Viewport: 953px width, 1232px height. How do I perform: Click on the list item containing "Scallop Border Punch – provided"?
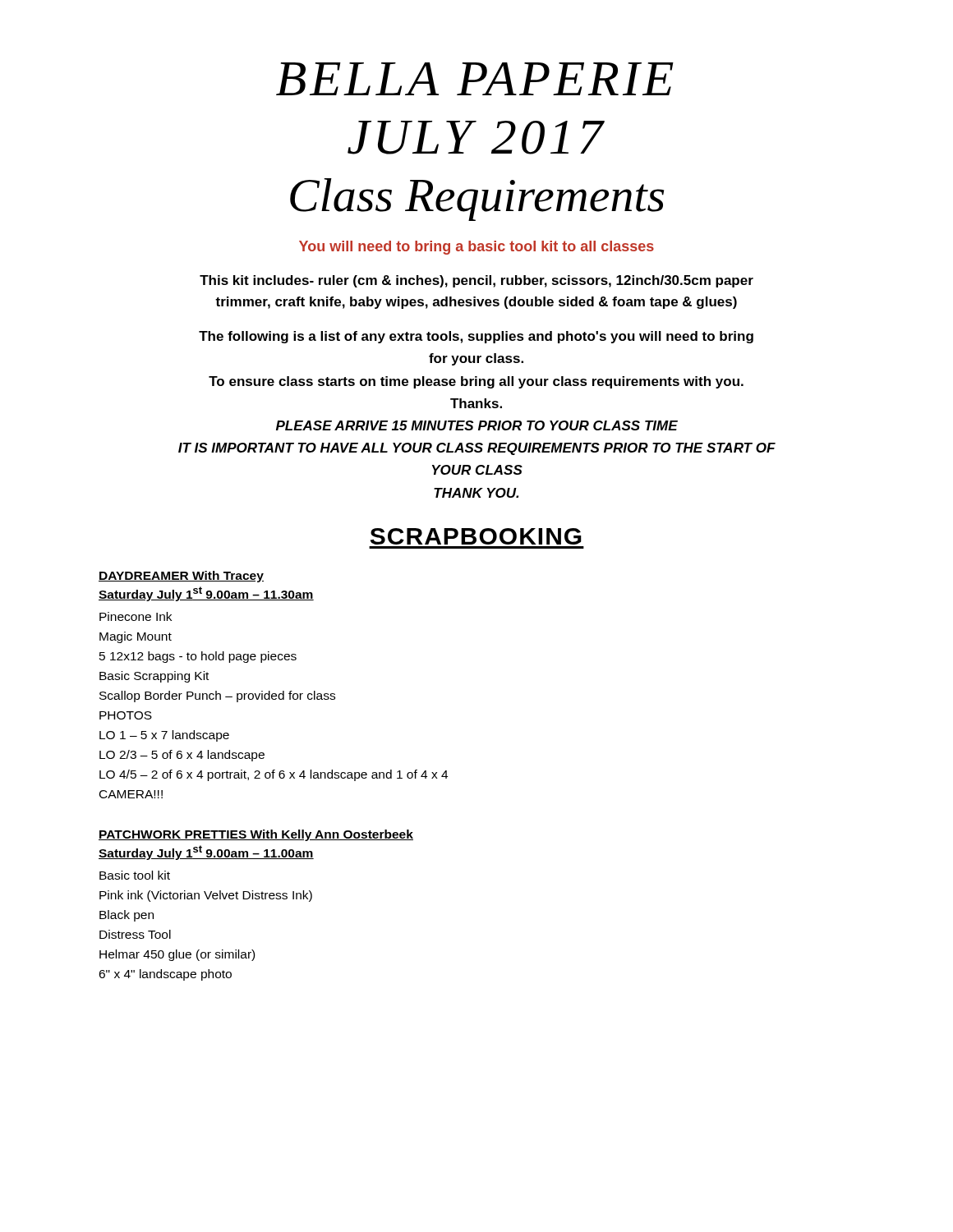pos(217,695)
